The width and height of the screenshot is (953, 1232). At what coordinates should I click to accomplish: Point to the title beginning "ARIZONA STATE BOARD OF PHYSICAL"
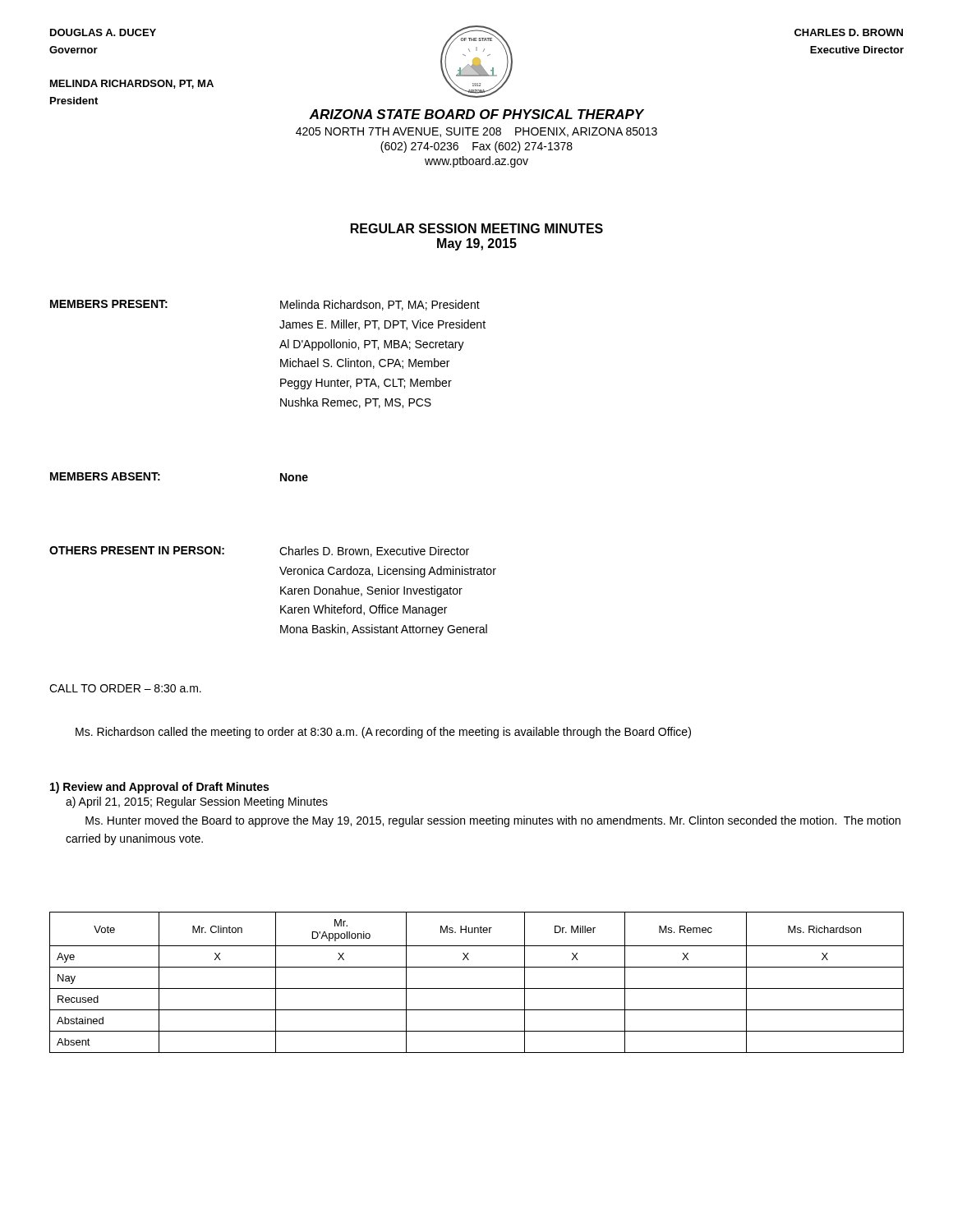[476, 137]
